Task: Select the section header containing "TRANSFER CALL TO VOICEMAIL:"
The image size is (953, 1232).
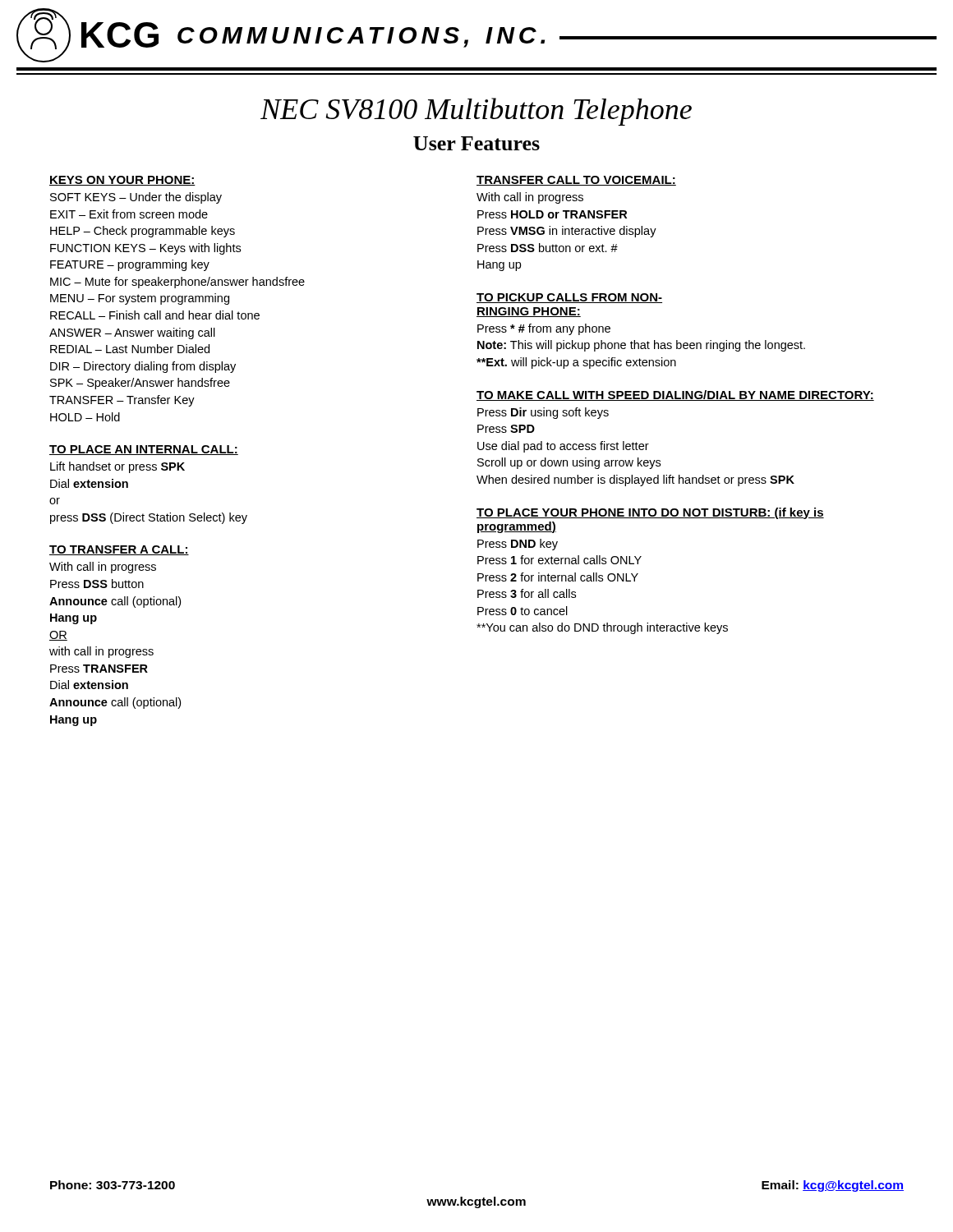Action: [576, 179]
